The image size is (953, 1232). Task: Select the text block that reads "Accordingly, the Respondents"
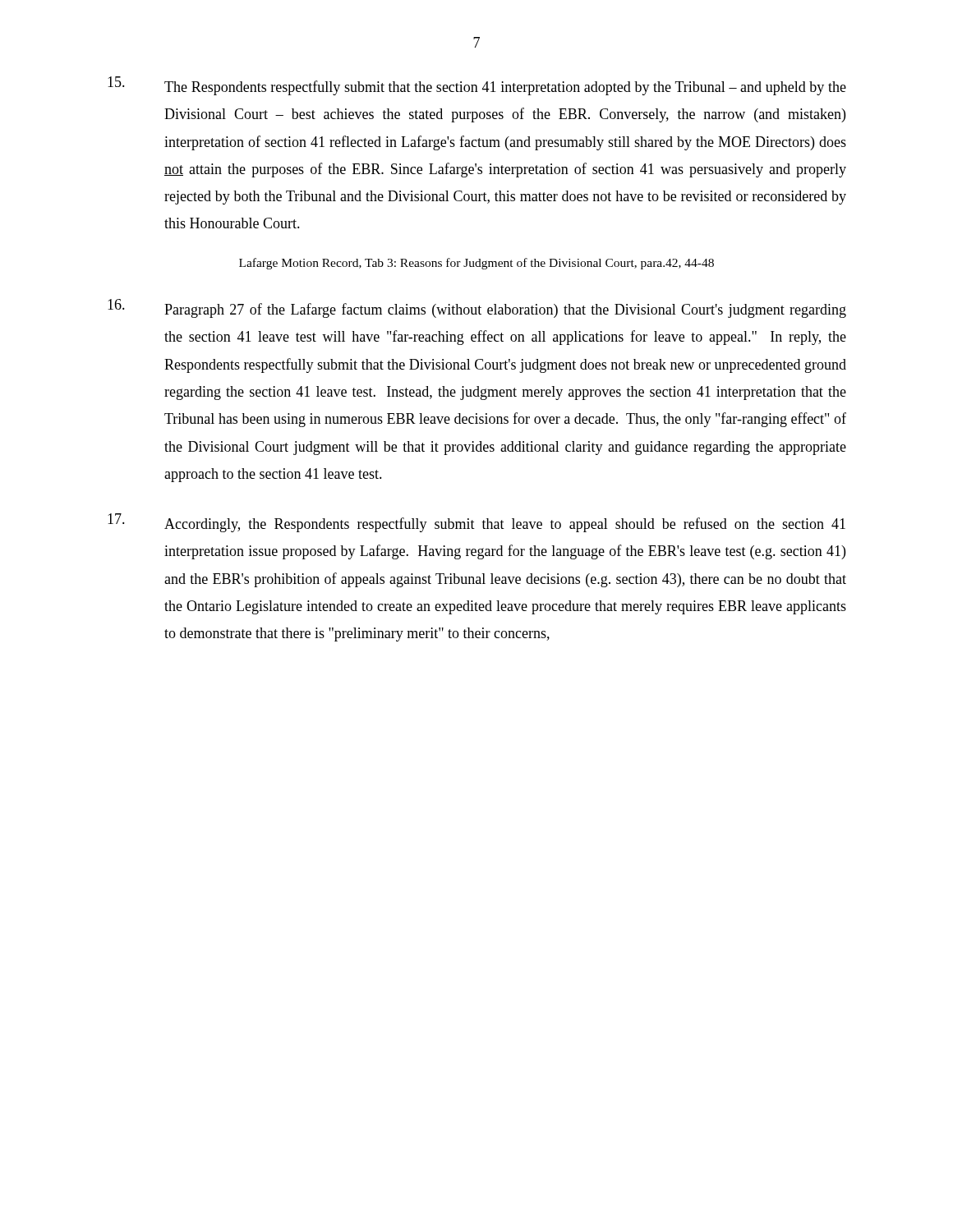tap(476, 579)
